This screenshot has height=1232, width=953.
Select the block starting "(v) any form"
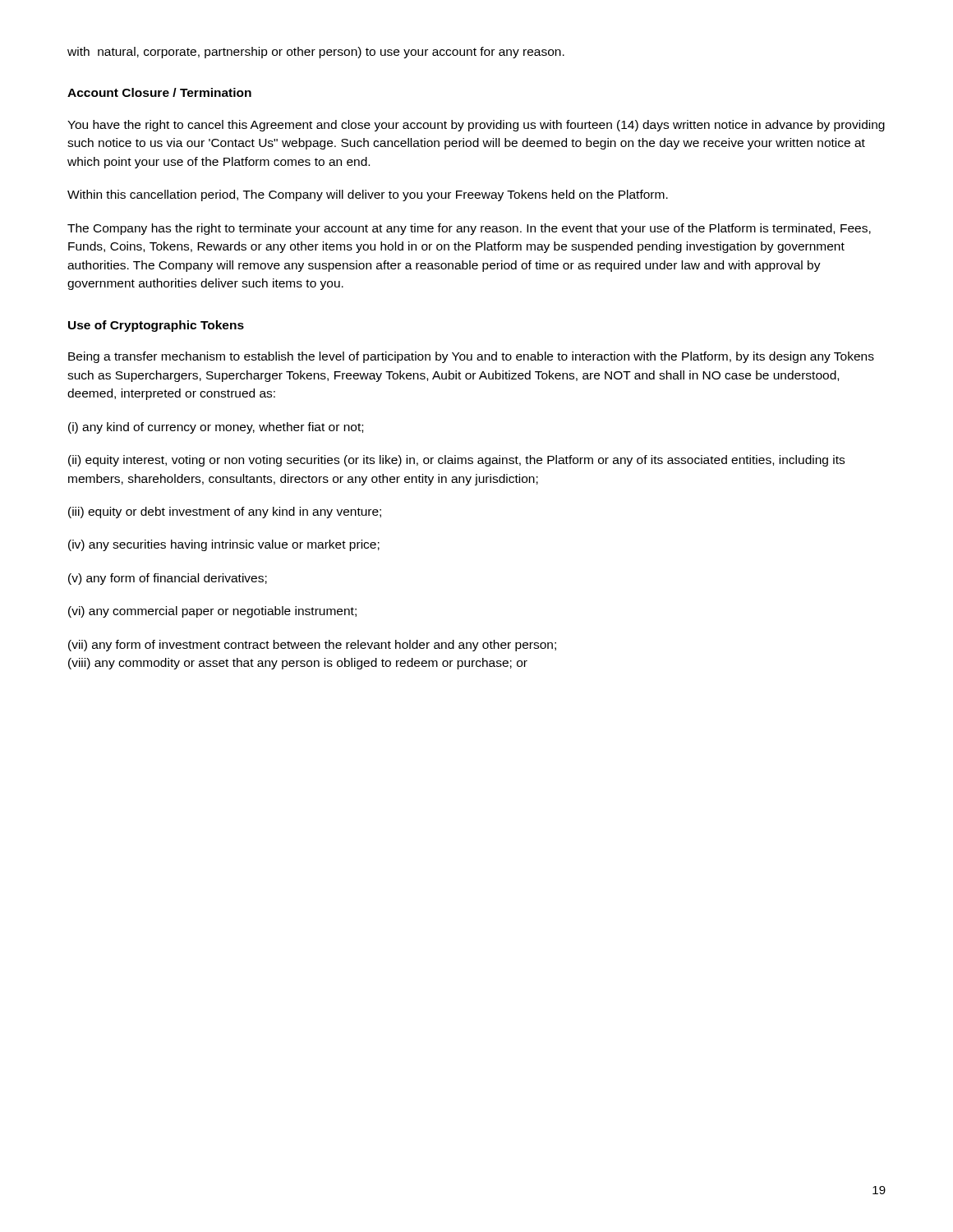[x=168, y=578]
